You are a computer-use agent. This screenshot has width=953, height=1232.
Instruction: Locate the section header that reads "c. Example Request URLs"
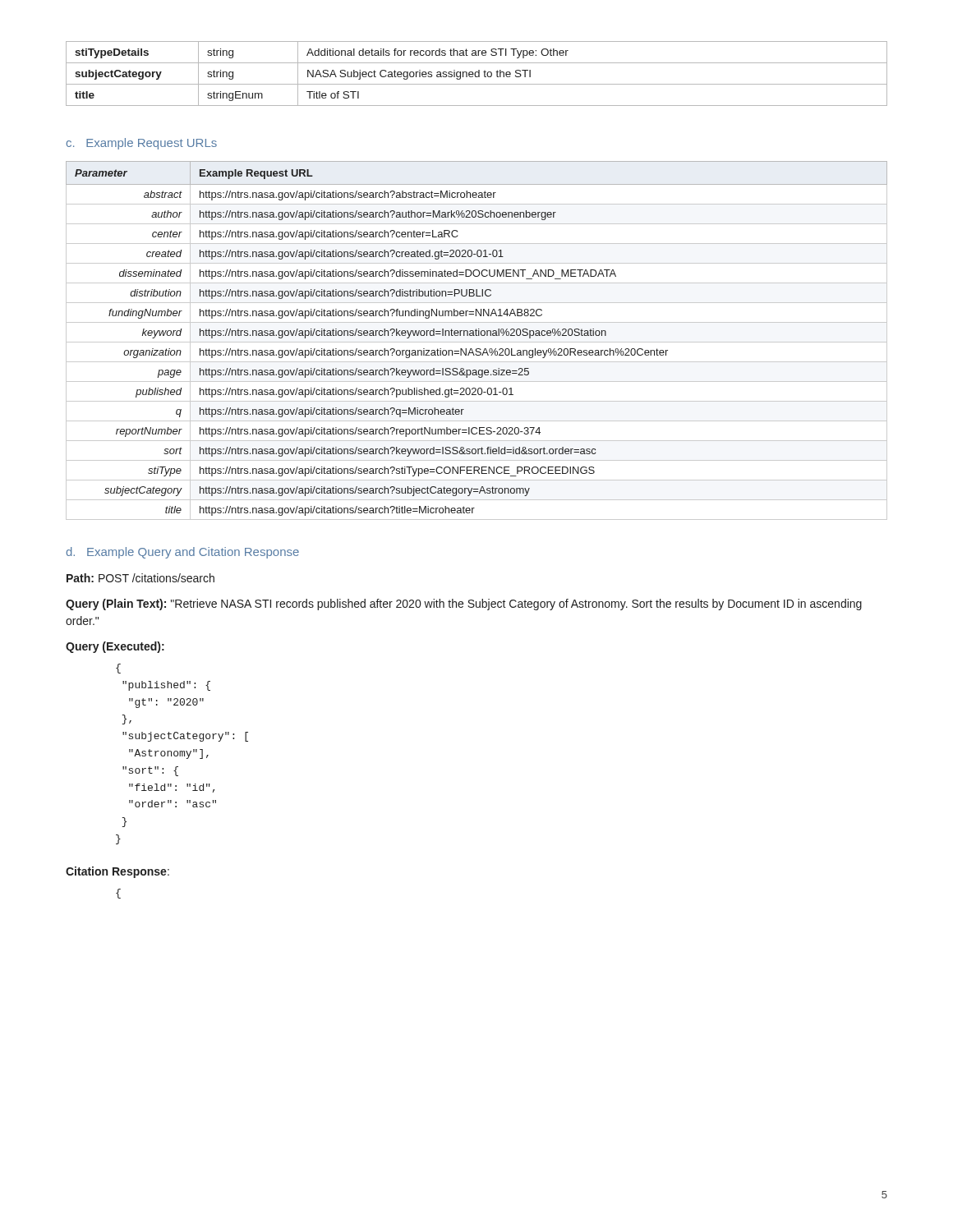[x=141, y=142]
